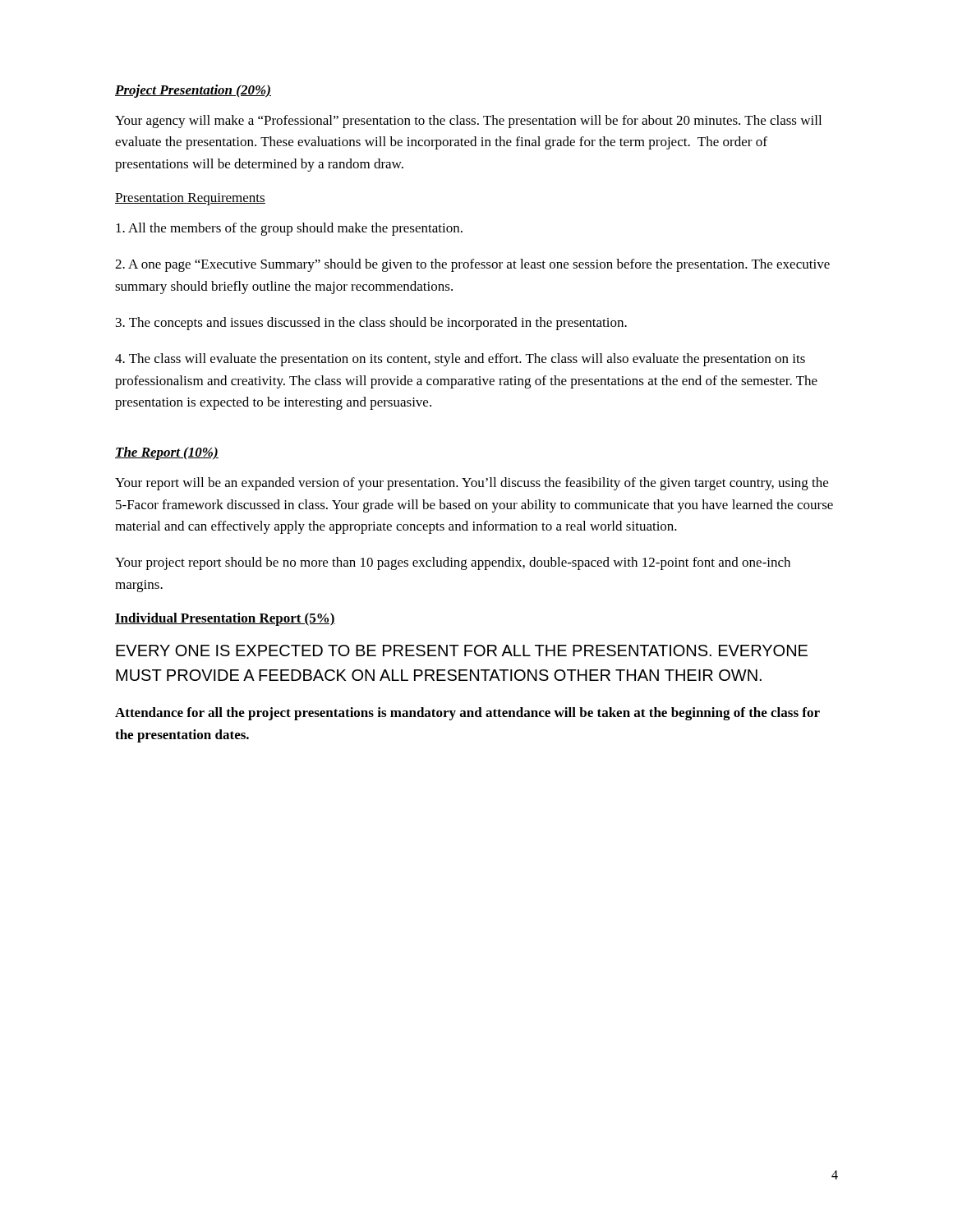Click on the list item that says "All the members of the group"
Viewport: 953px width, 1232px height.
[x=289, y=228]
